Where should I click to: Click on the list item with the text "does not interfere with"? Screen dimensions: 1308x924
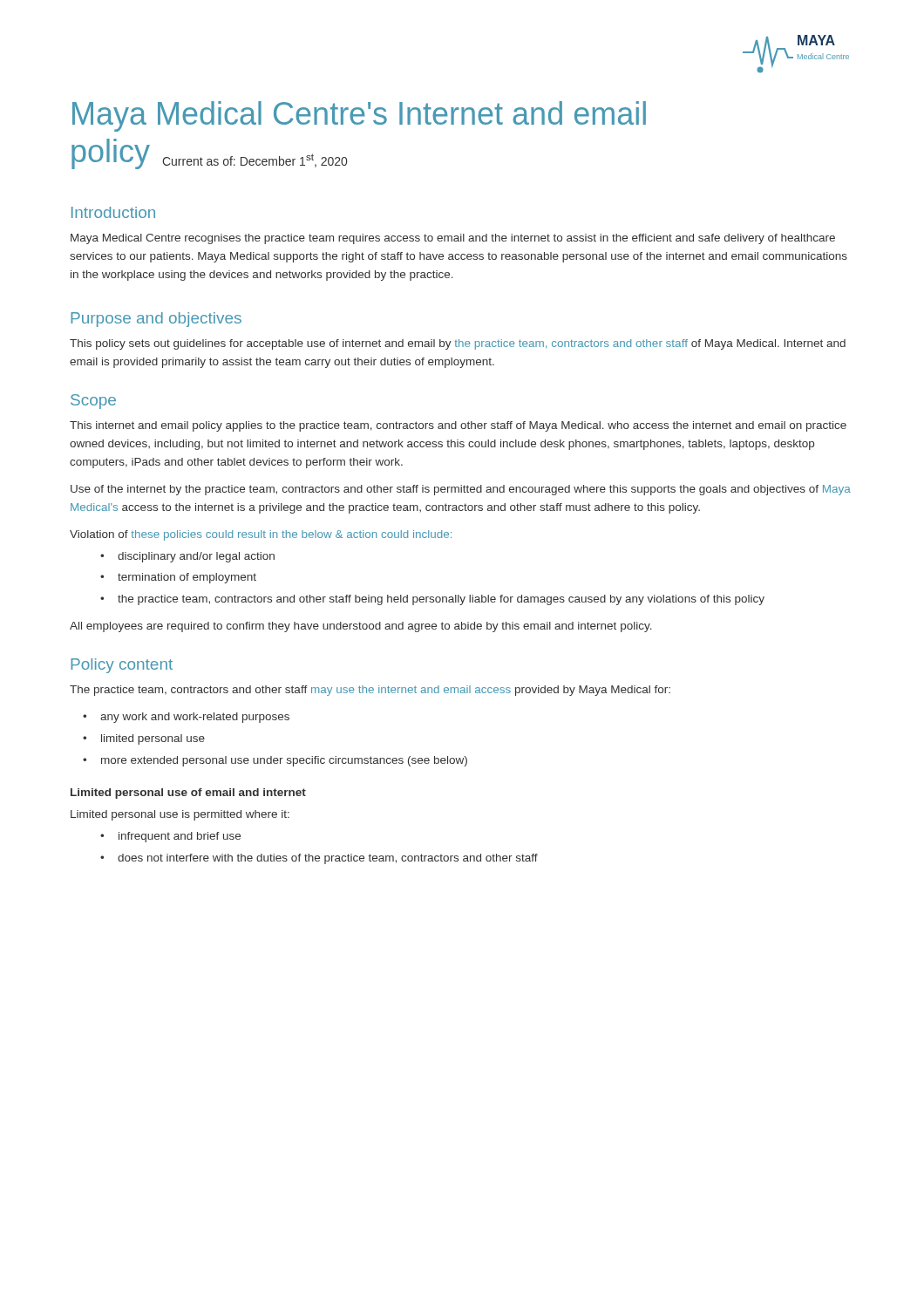click(x=328, y=857)
